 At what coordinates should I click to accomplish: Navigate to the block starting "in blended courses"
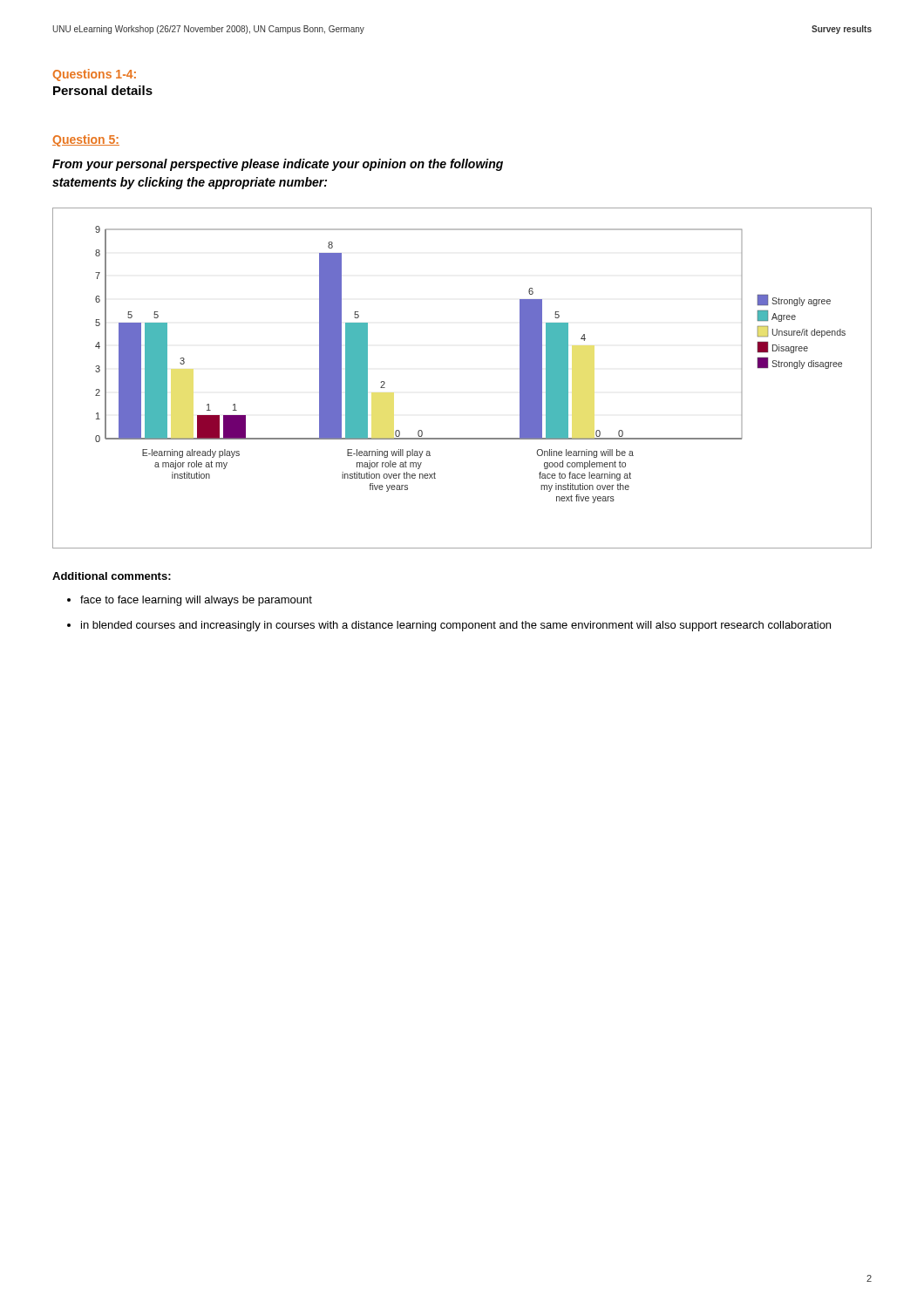[x=456, y=625]
